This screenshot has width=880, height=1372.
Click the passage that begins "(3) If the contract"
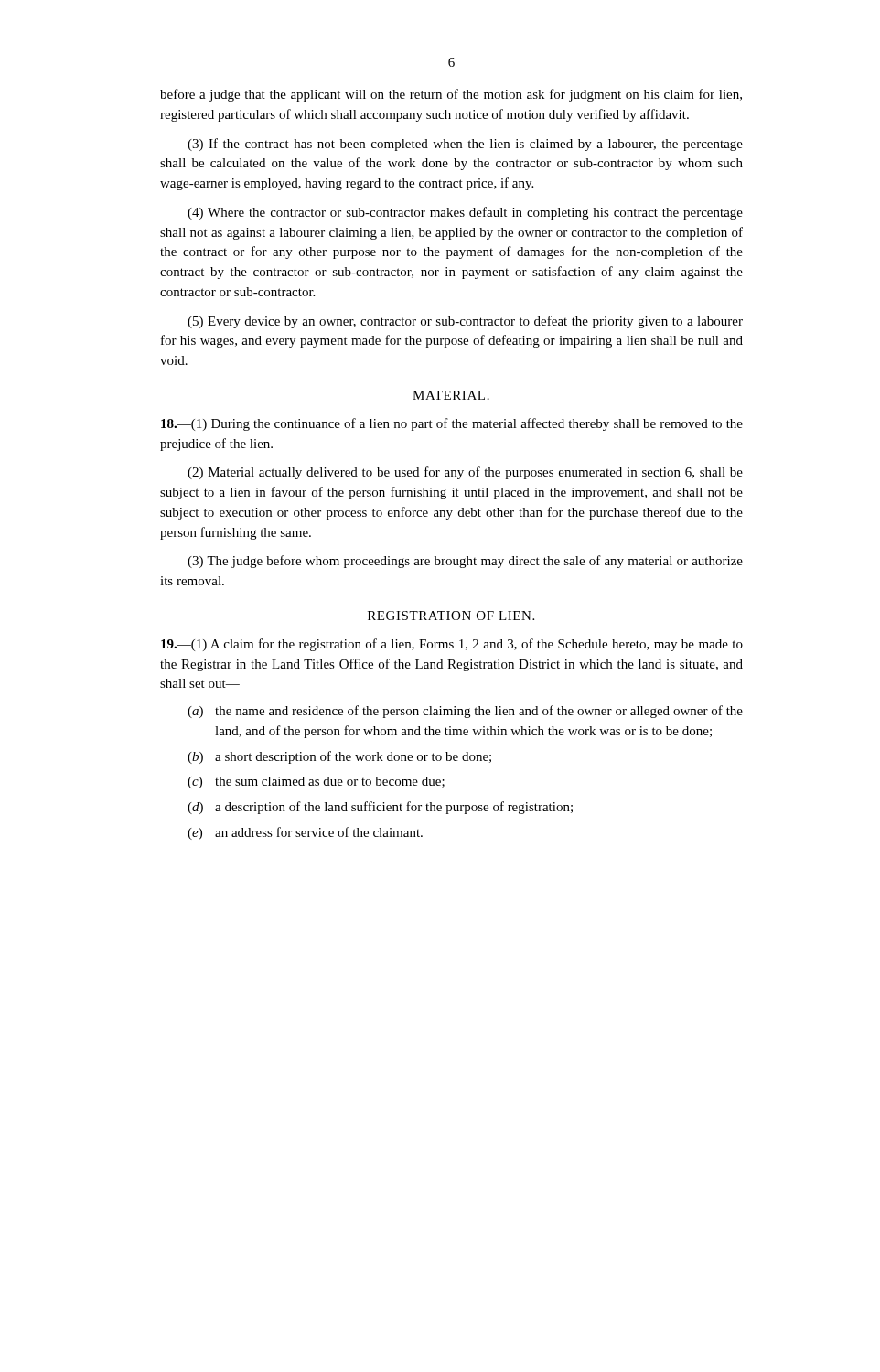click(x=451, y=164)
